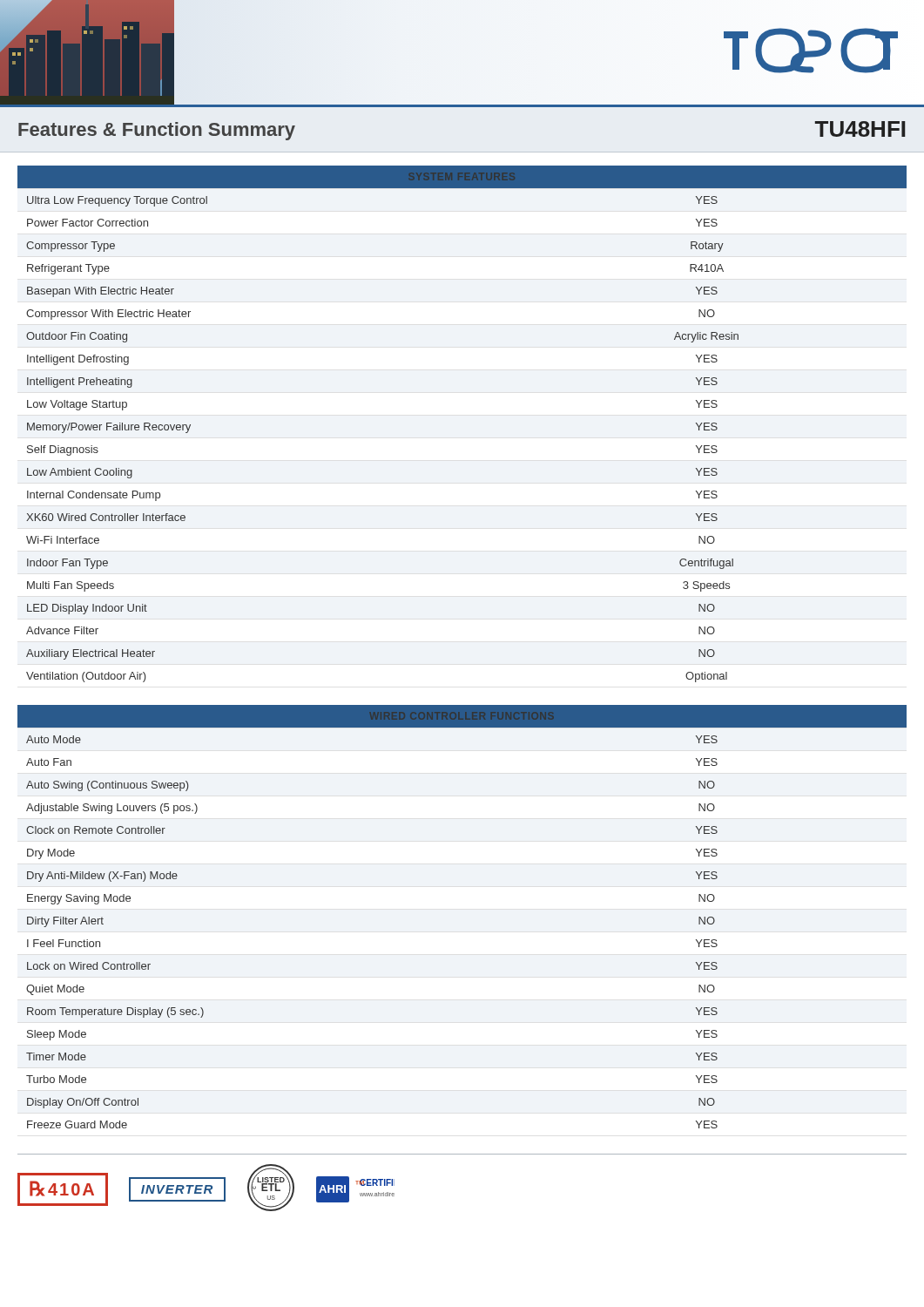
Task: Click on the table containing "Dry Mode"
Action: (x=462, y=921)
